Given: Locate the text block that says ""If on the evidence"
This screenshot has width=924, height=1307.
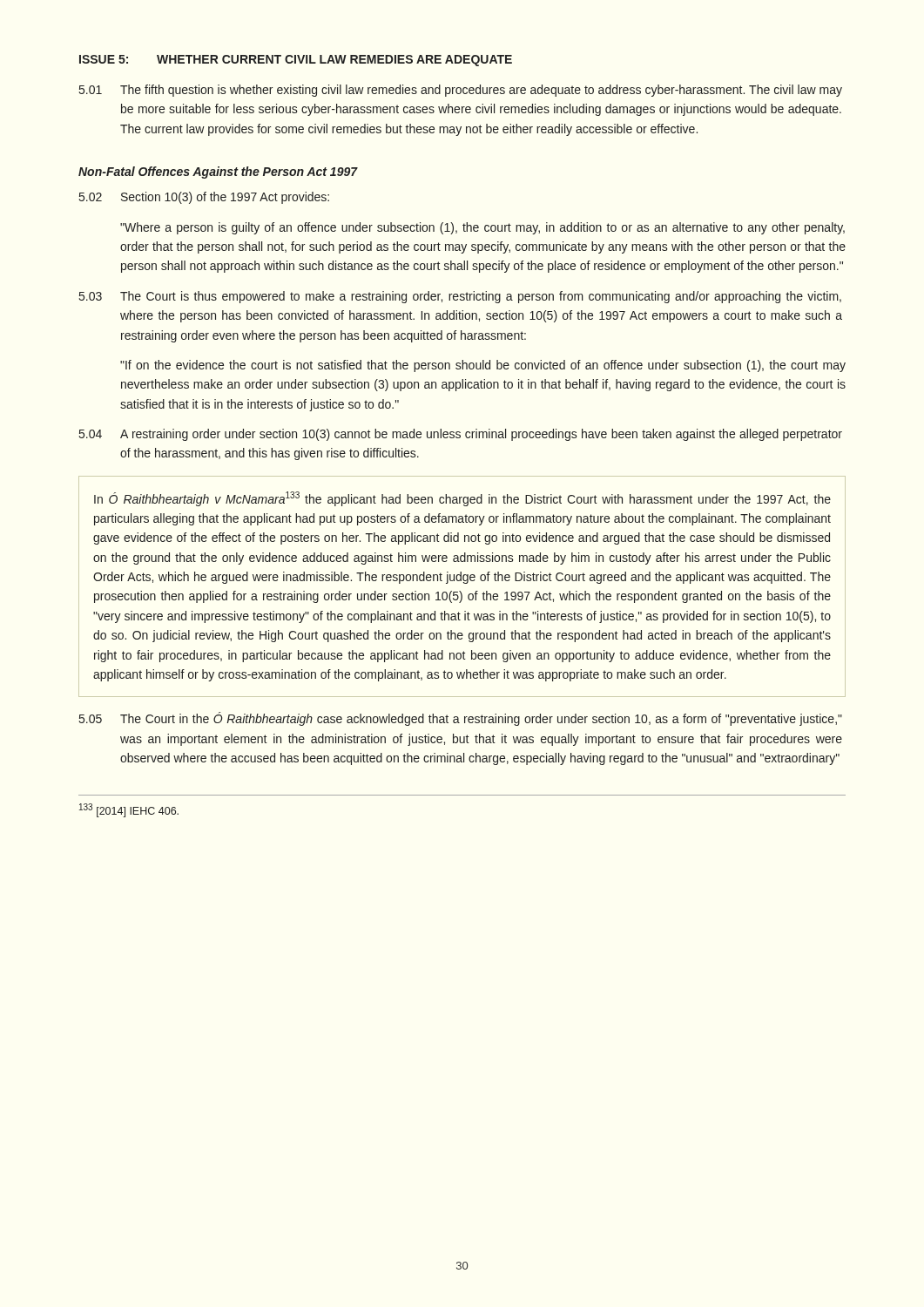Looking at the screenshot, I should click(483, 385).
